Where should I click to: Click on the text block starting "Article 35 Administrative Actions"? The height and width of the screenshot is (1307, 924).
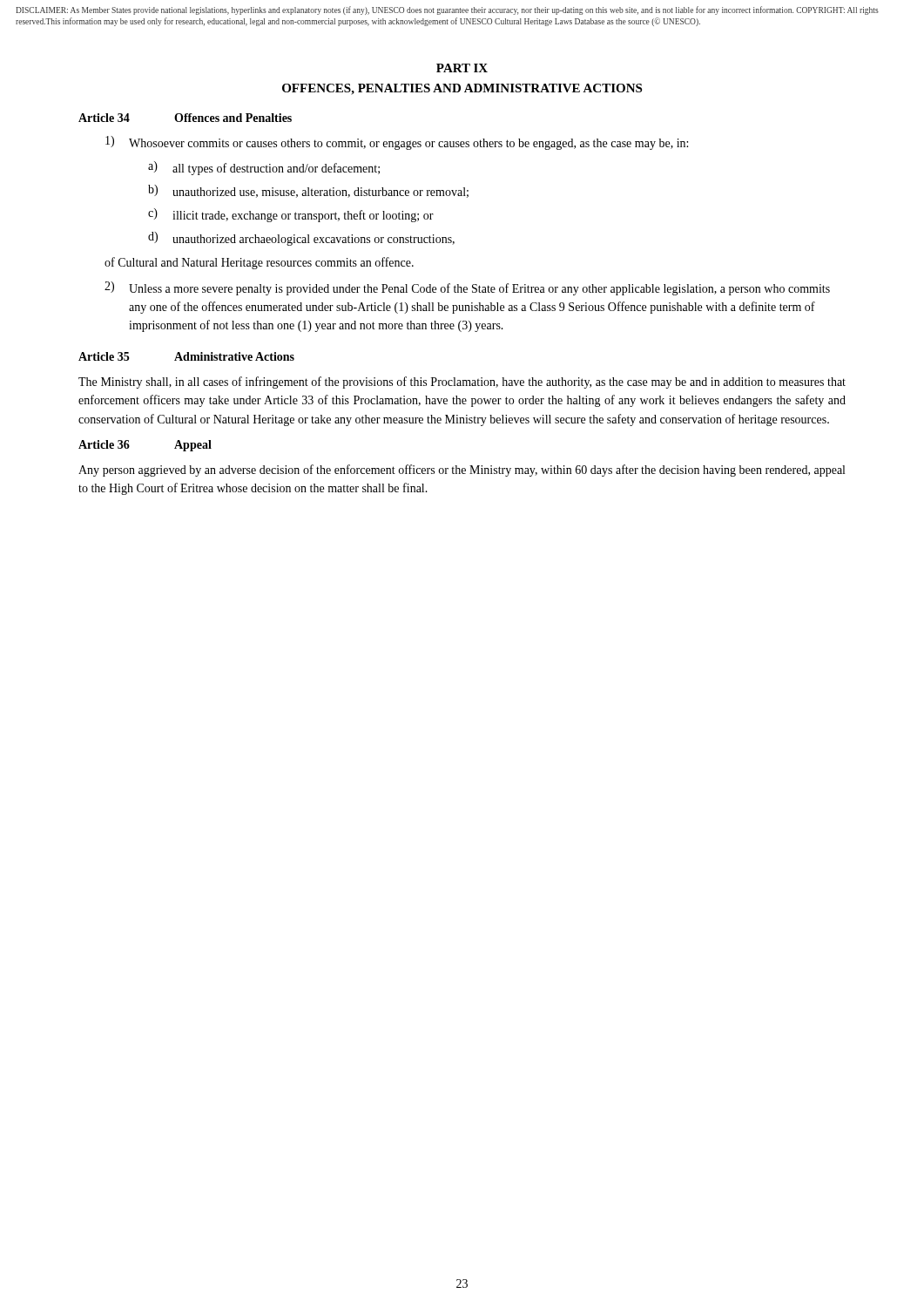point(186,357)
